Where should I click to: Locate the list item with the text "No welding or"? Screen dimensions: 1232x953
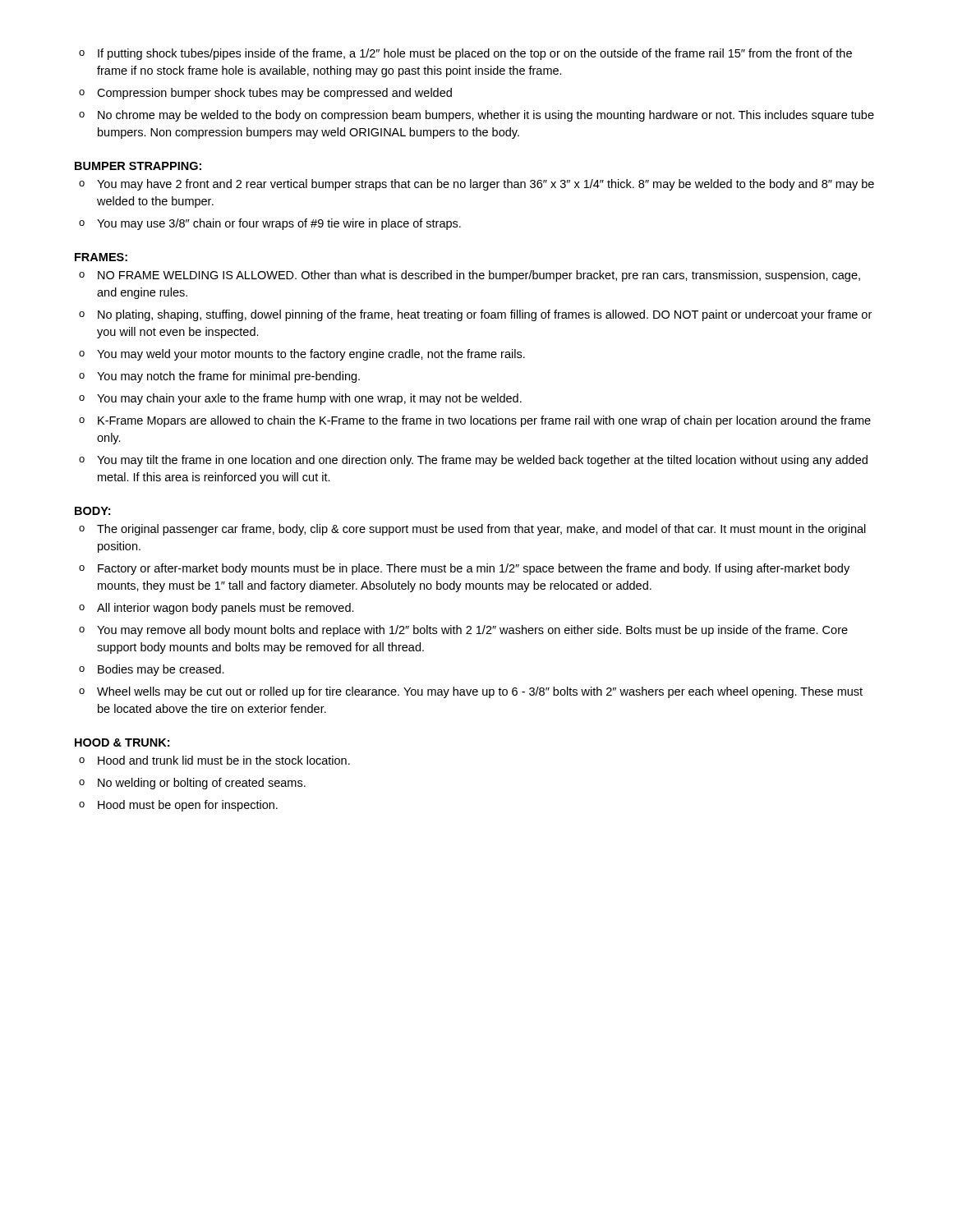(x=202, y=783)
